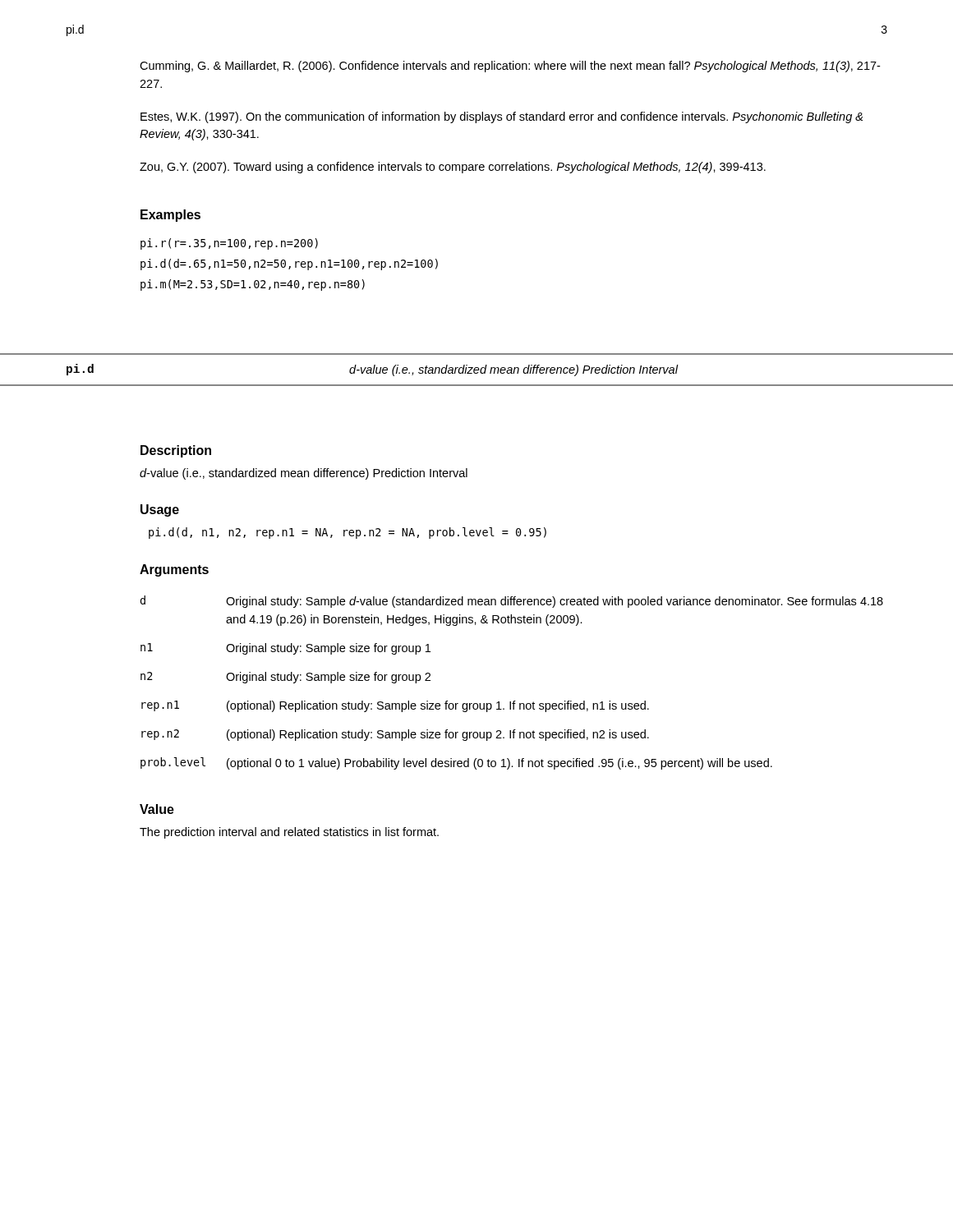
Task: Find the passage starting "pi.r(r=.35,n=100,rep.n=200) pi.d(d=.65,n1=50,n2=50,rep.n1=100,rep.n2=100) pi.m(M=2.53,SD=1.02,n=40,rep.n=80)"
Action: (290, 263)
